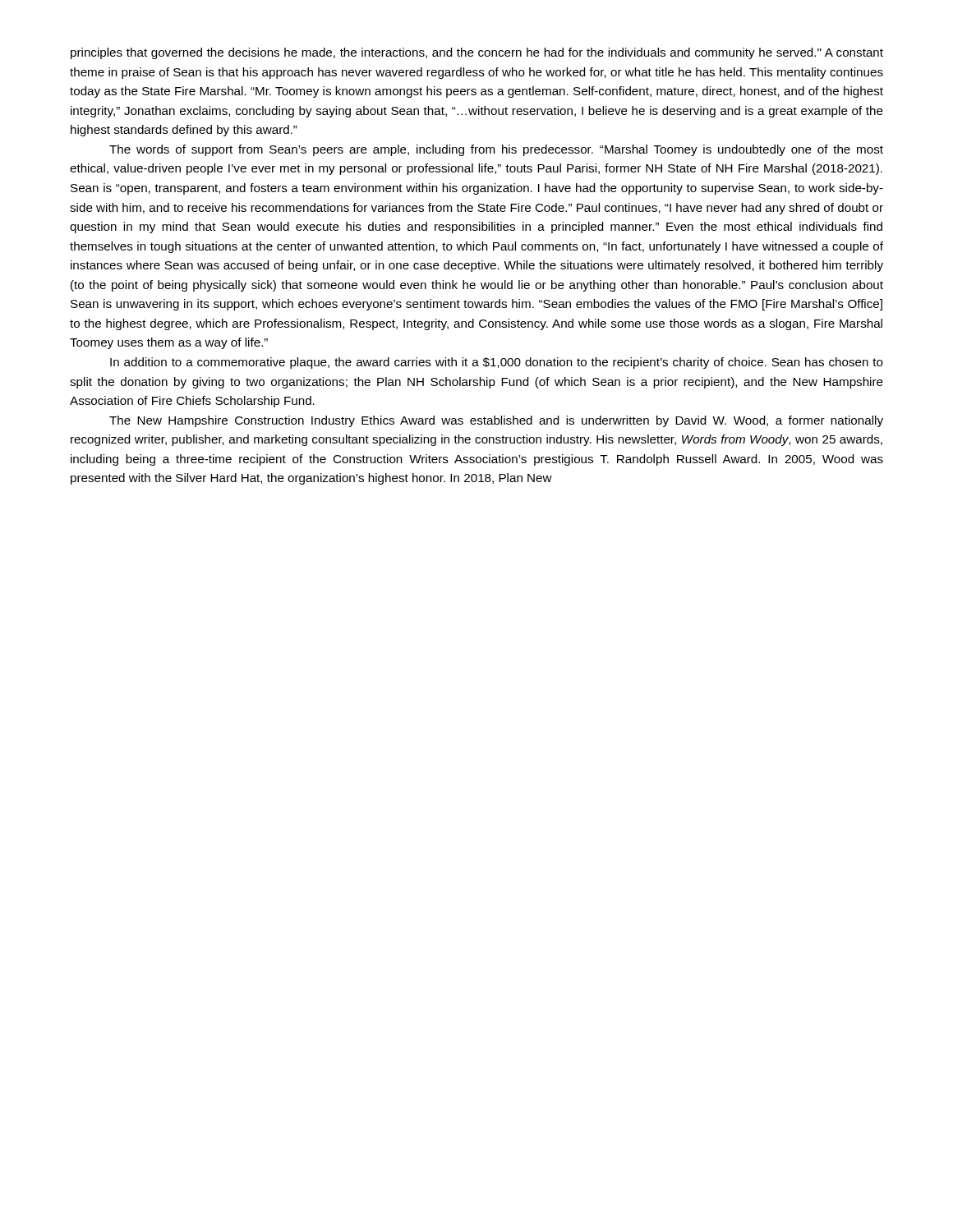Click on the text block that says "The New Hampshire Construction Industry"
The image size is (953, 1232).
[476, 449]
